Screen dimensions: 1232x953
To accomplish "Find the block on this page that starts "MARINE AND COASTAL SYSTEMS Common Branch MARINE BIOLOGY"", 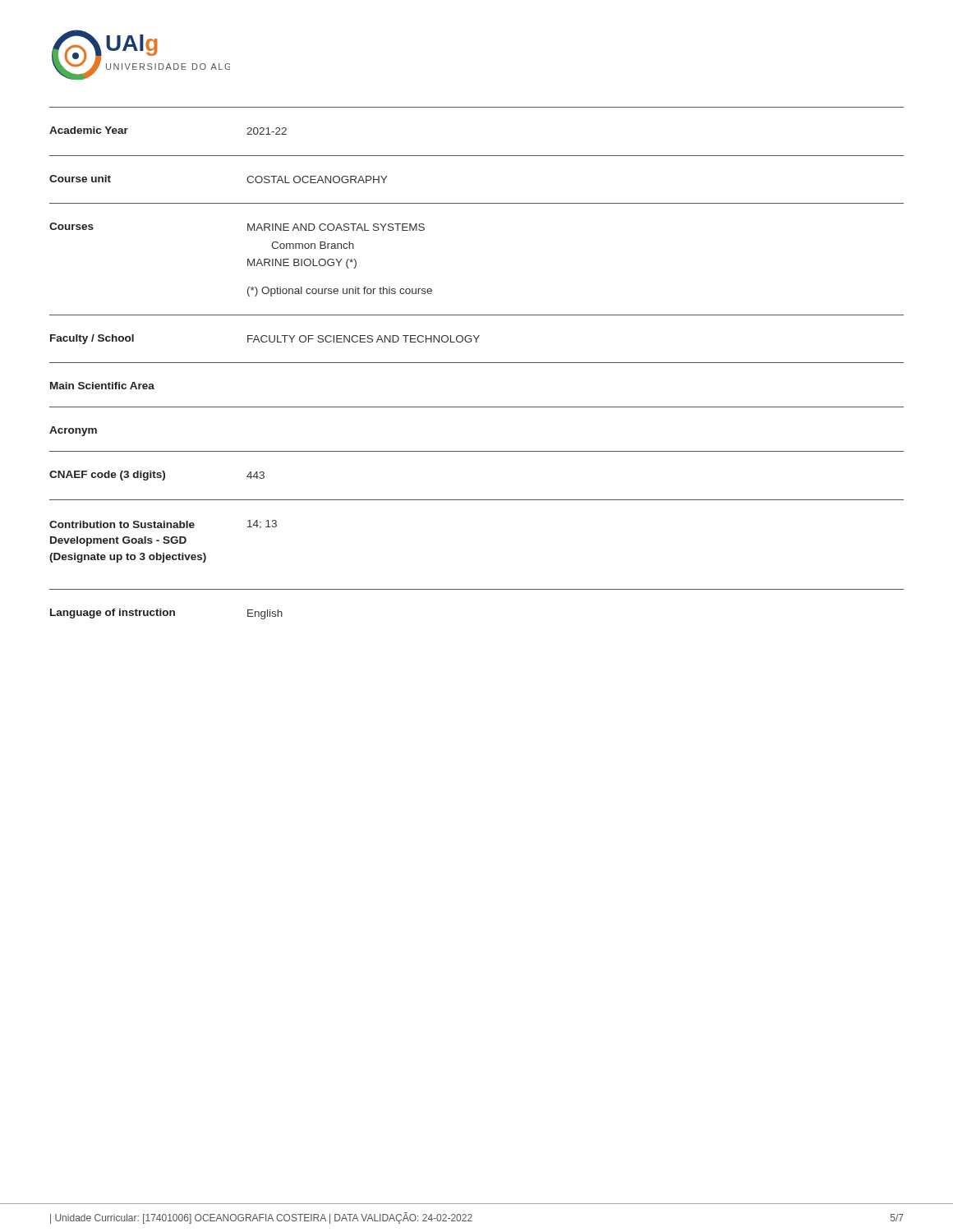I will [336, 227].
